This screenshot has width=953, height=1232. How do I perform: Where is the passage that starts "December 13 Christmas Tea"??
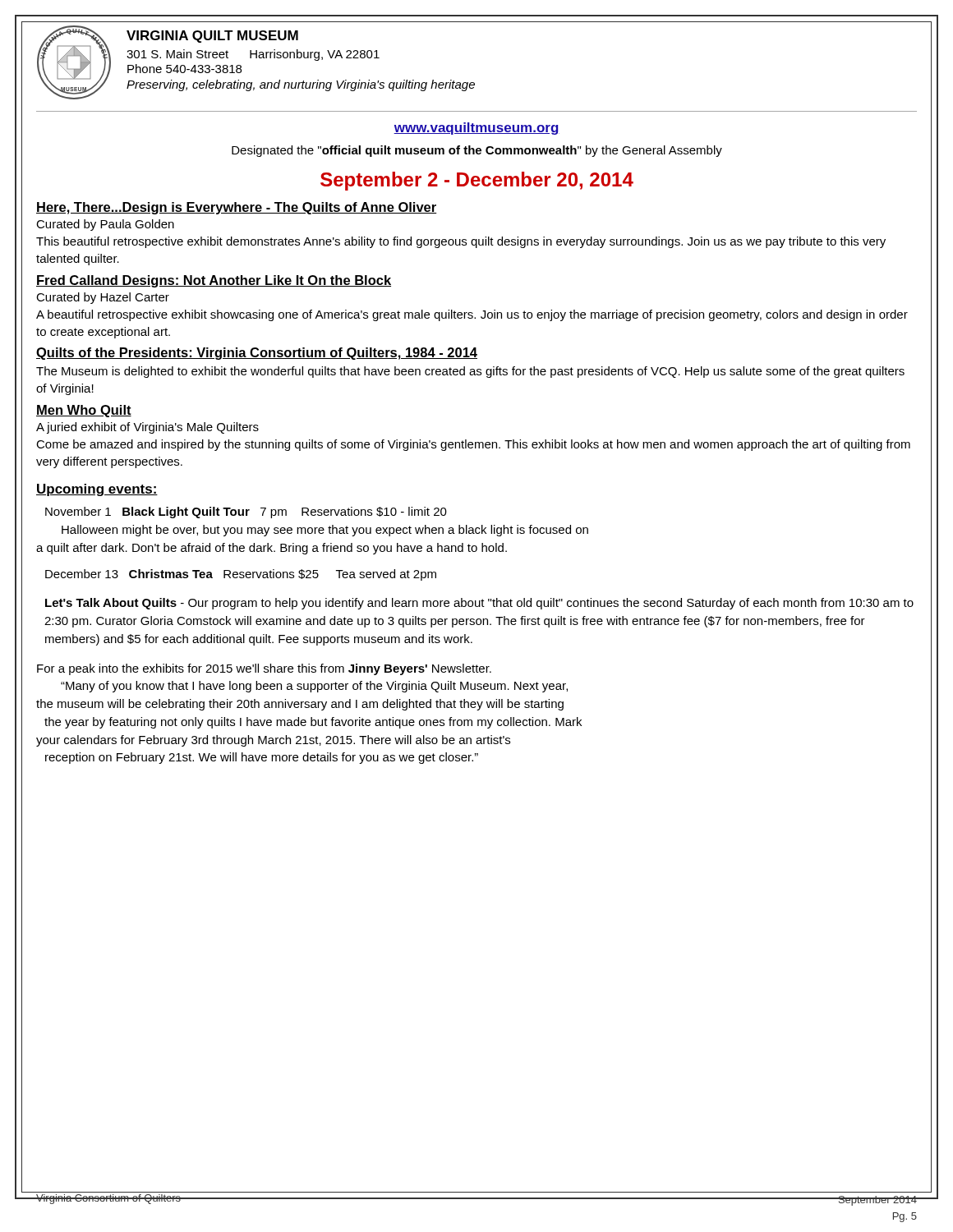click(241, 573)
